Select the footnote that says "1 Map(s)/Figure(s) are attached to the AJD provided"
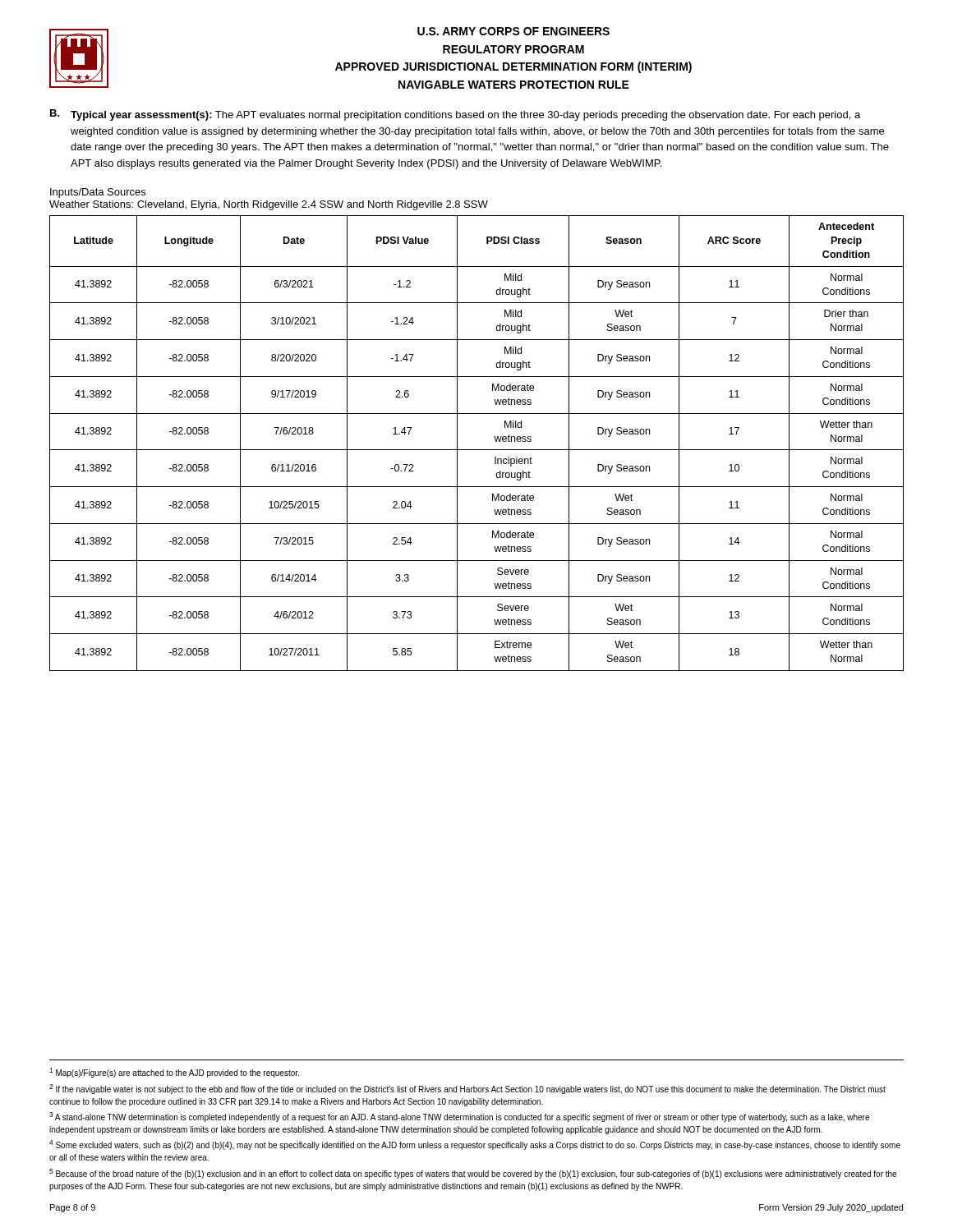 [x=174, y=1072]
